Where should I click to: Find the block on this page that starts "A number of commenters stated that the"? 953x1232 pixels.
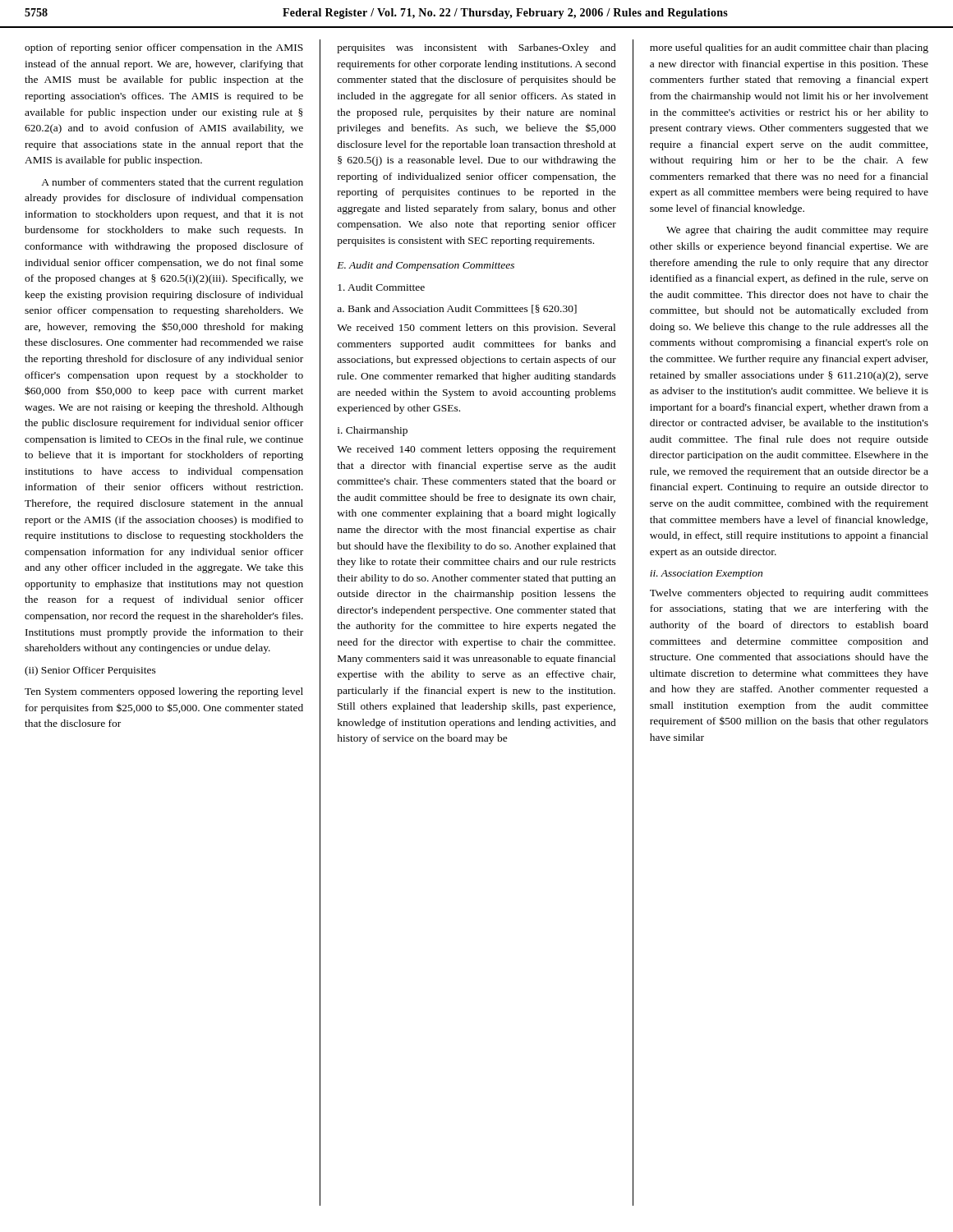click(164, 415)
